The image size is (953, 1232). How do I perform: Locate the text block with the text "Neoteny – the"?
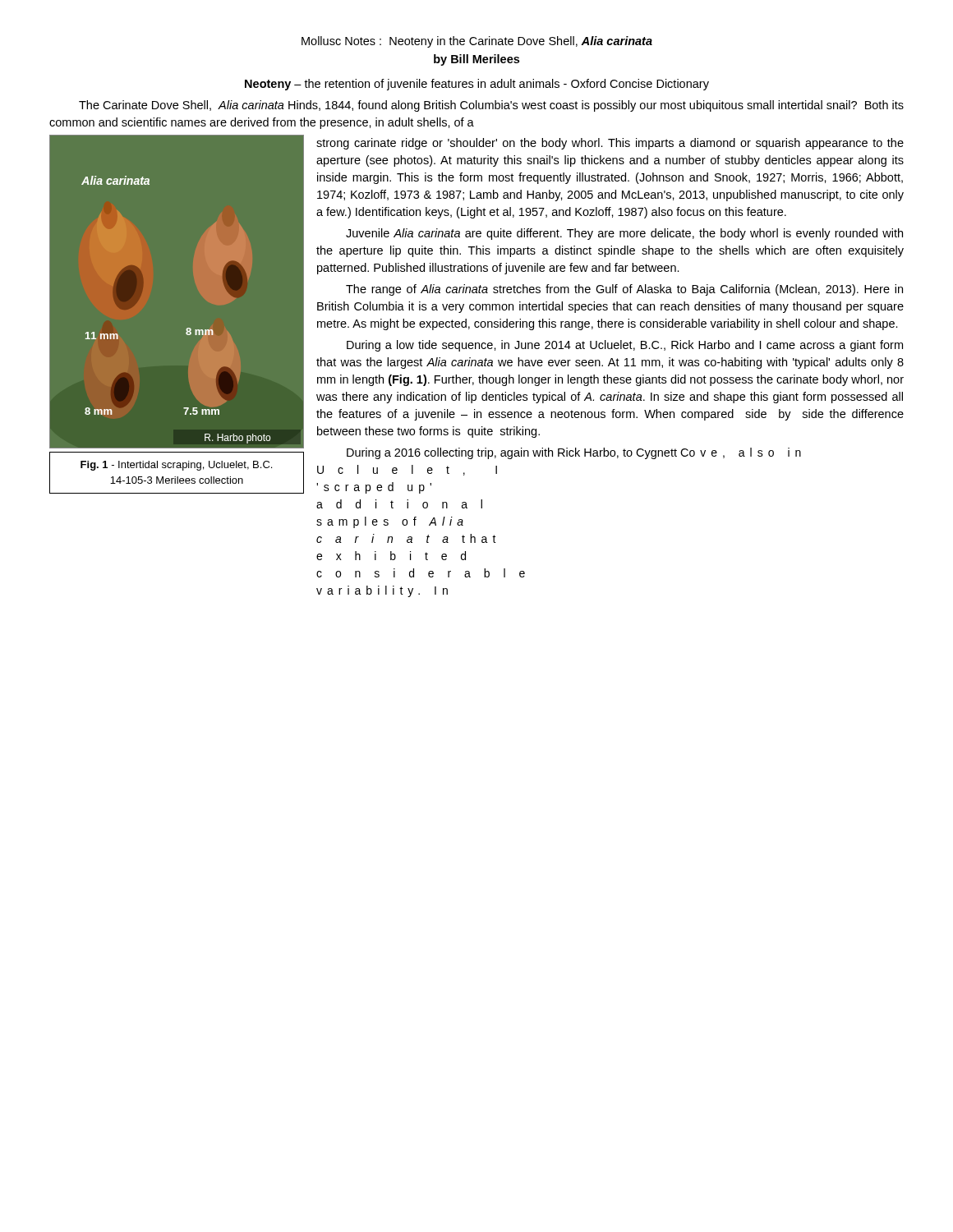(476, 83)
